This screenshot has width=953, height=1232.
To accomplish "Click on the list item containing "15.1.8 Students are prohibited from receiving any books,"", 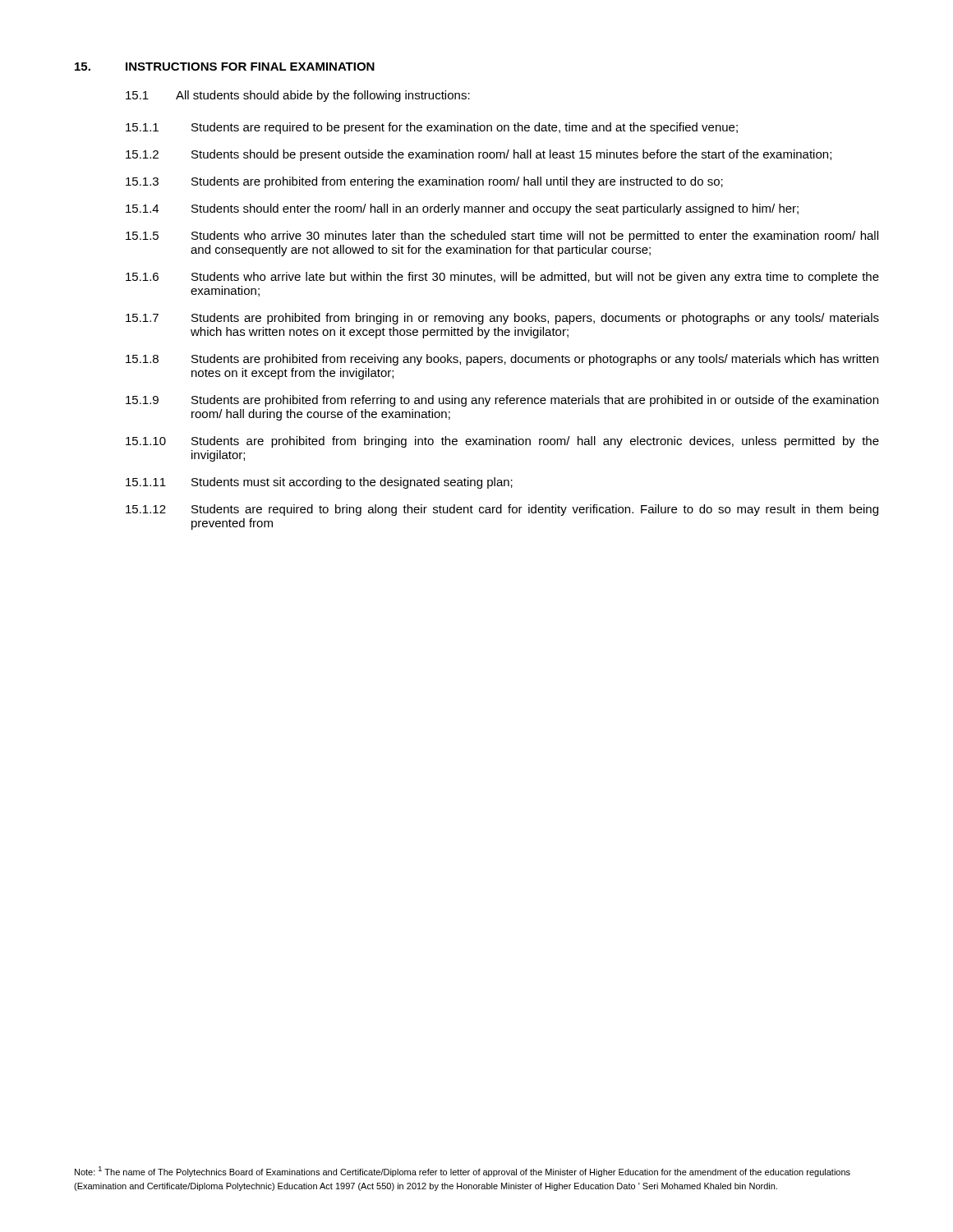I will 502,365.
